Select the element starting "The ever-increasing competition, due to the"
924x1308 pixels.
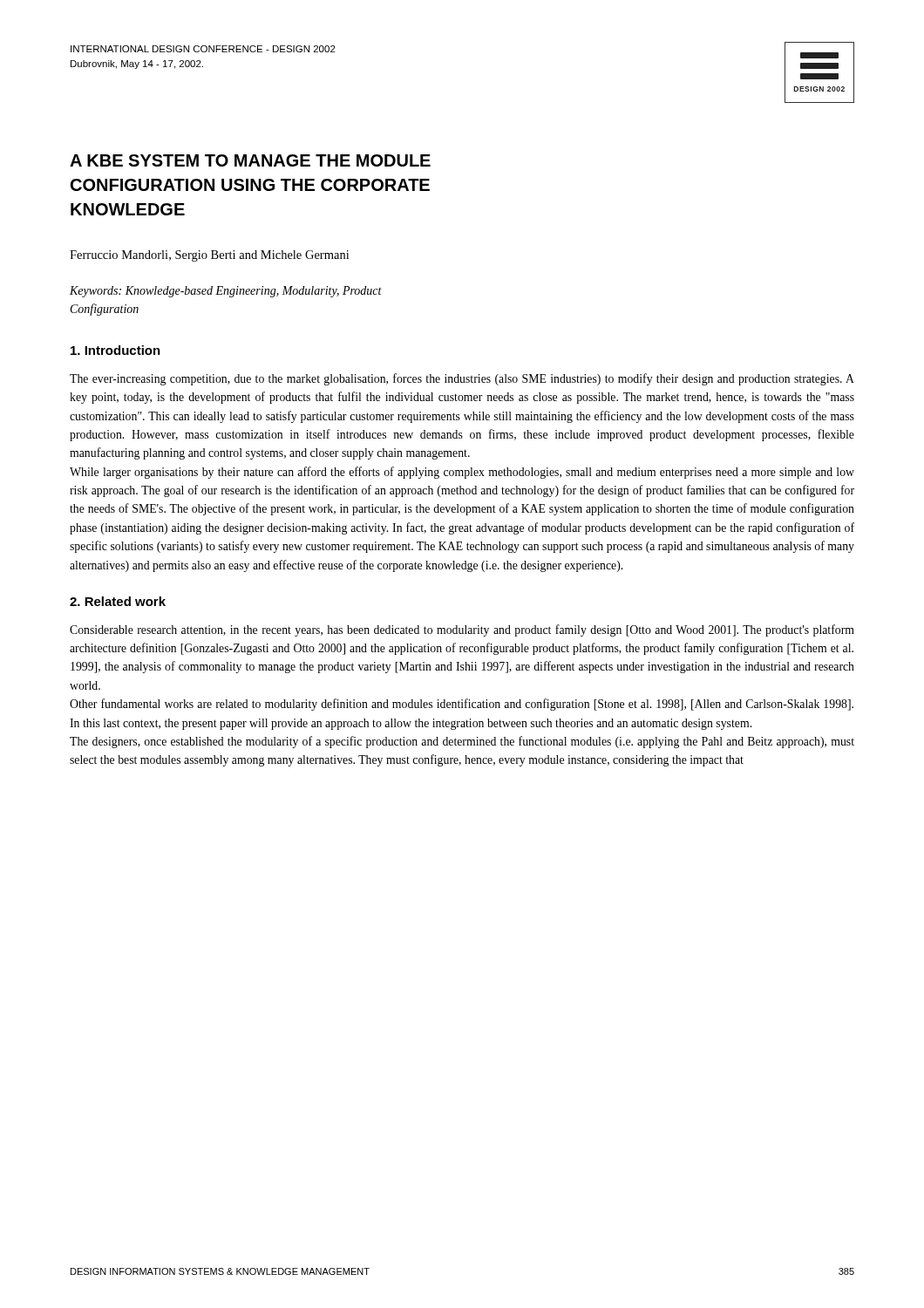(x=462, y=416)
